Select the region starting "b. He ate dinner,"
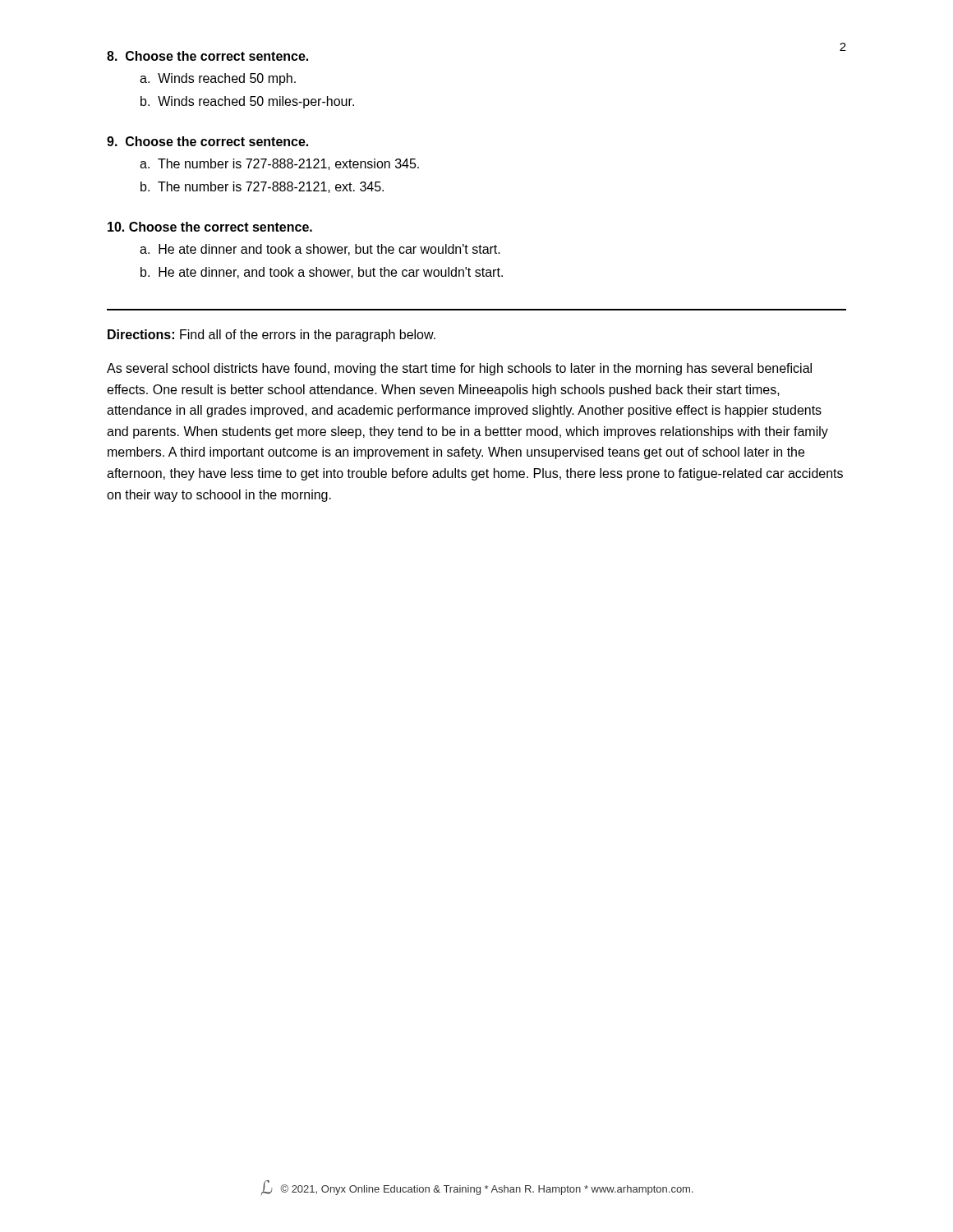Image resolution: width=953 pixels, height=1232 pixels. click(322, 272)
